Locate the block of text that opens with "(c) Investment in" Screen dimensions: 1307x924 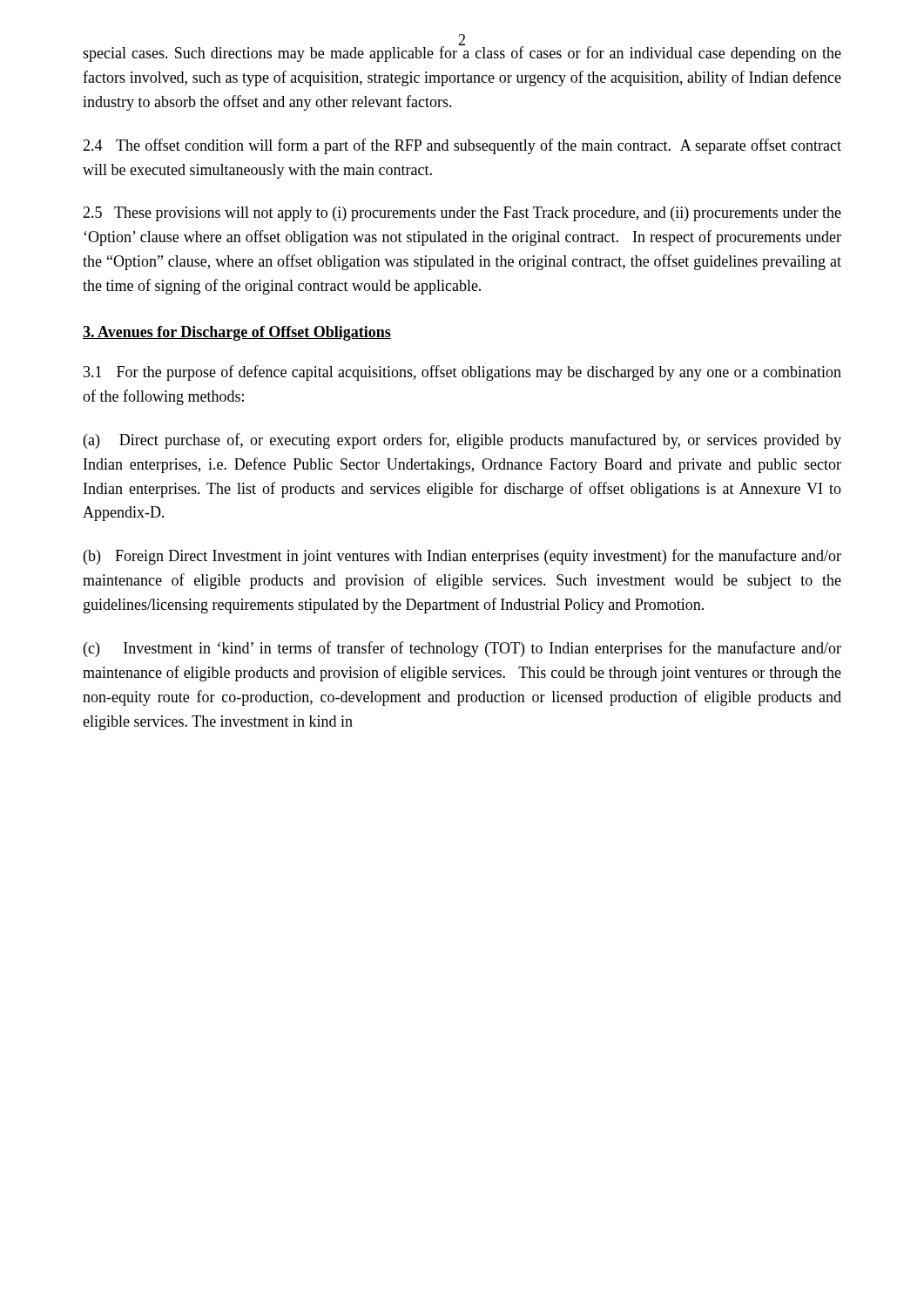[462, 685]
